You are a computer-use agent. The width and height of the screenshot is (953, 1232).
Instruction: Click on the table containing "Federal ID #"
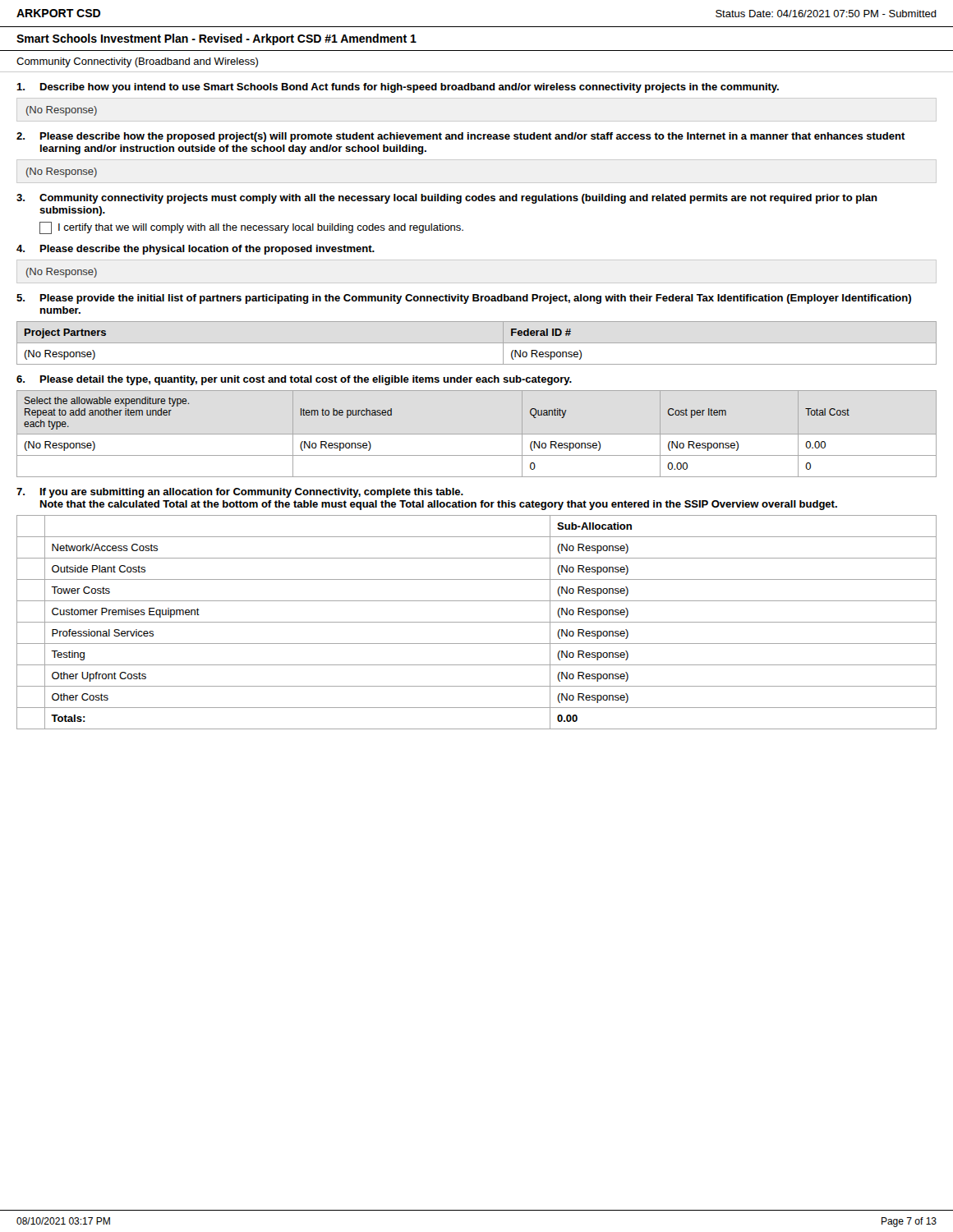click(x=476, y=343)
